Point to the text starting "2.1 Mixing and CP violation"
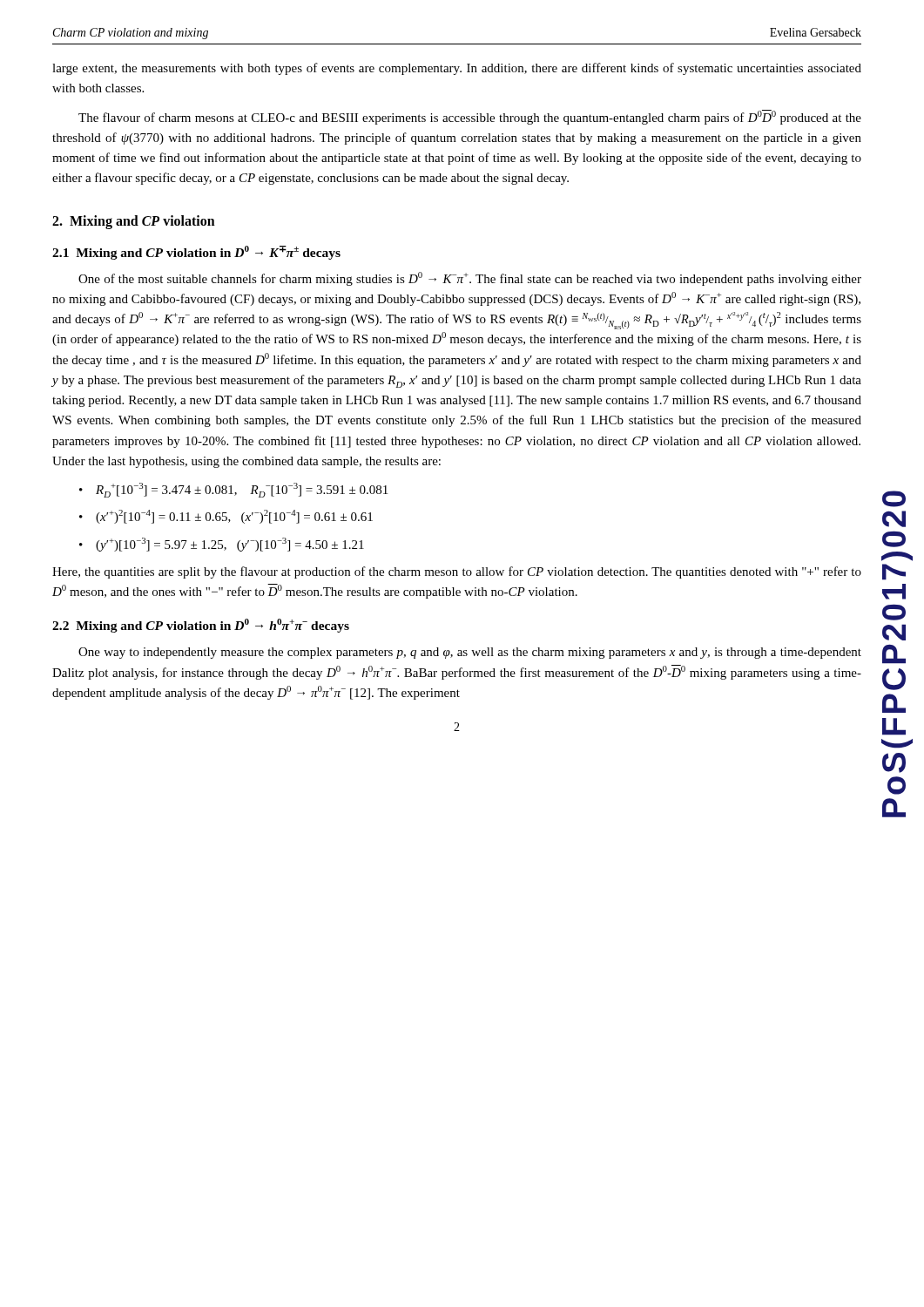The height and width of the screenshot is (1307, 924). click(196, 252)
